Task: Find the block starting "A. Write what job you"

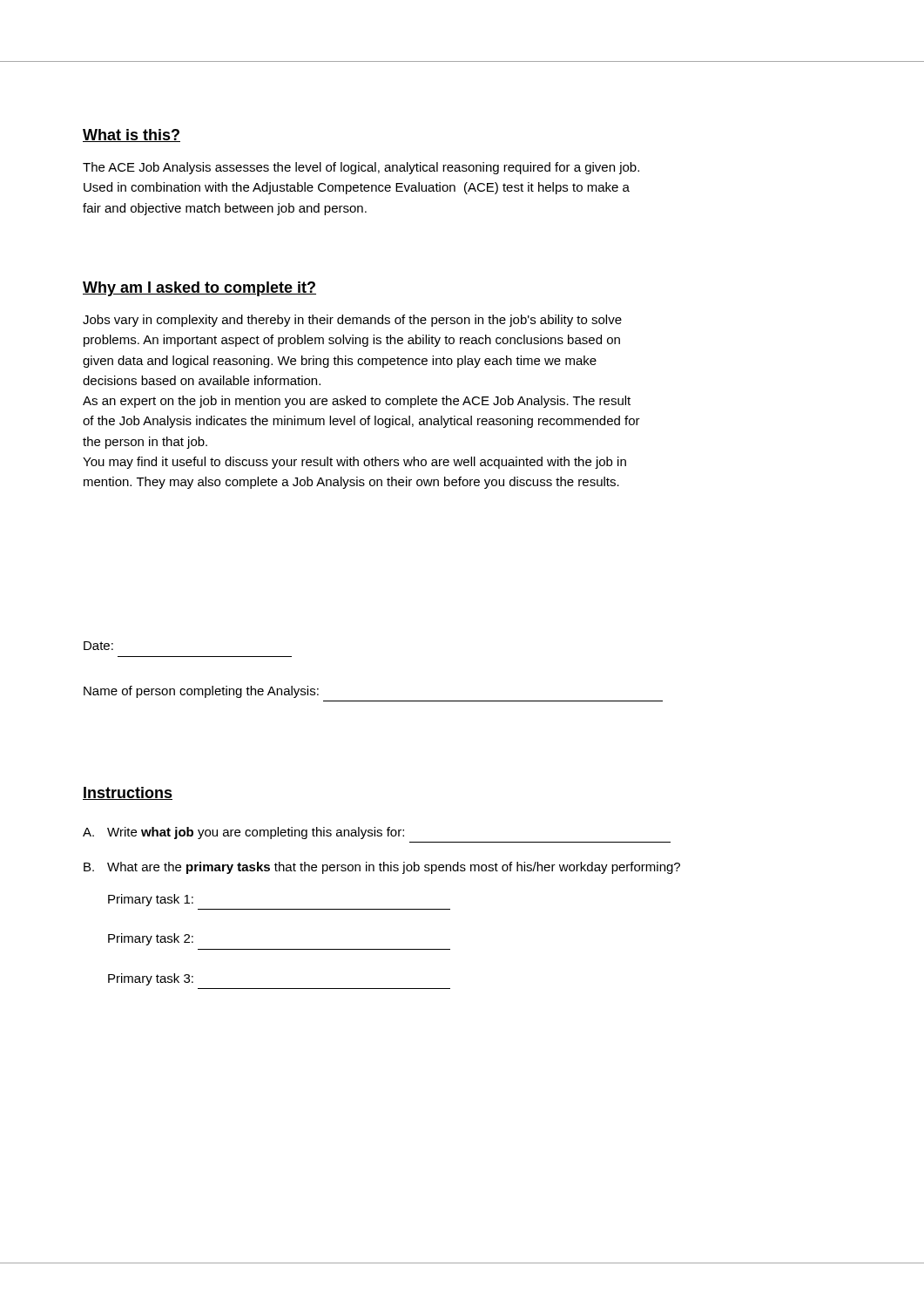Action: (462, 832)
